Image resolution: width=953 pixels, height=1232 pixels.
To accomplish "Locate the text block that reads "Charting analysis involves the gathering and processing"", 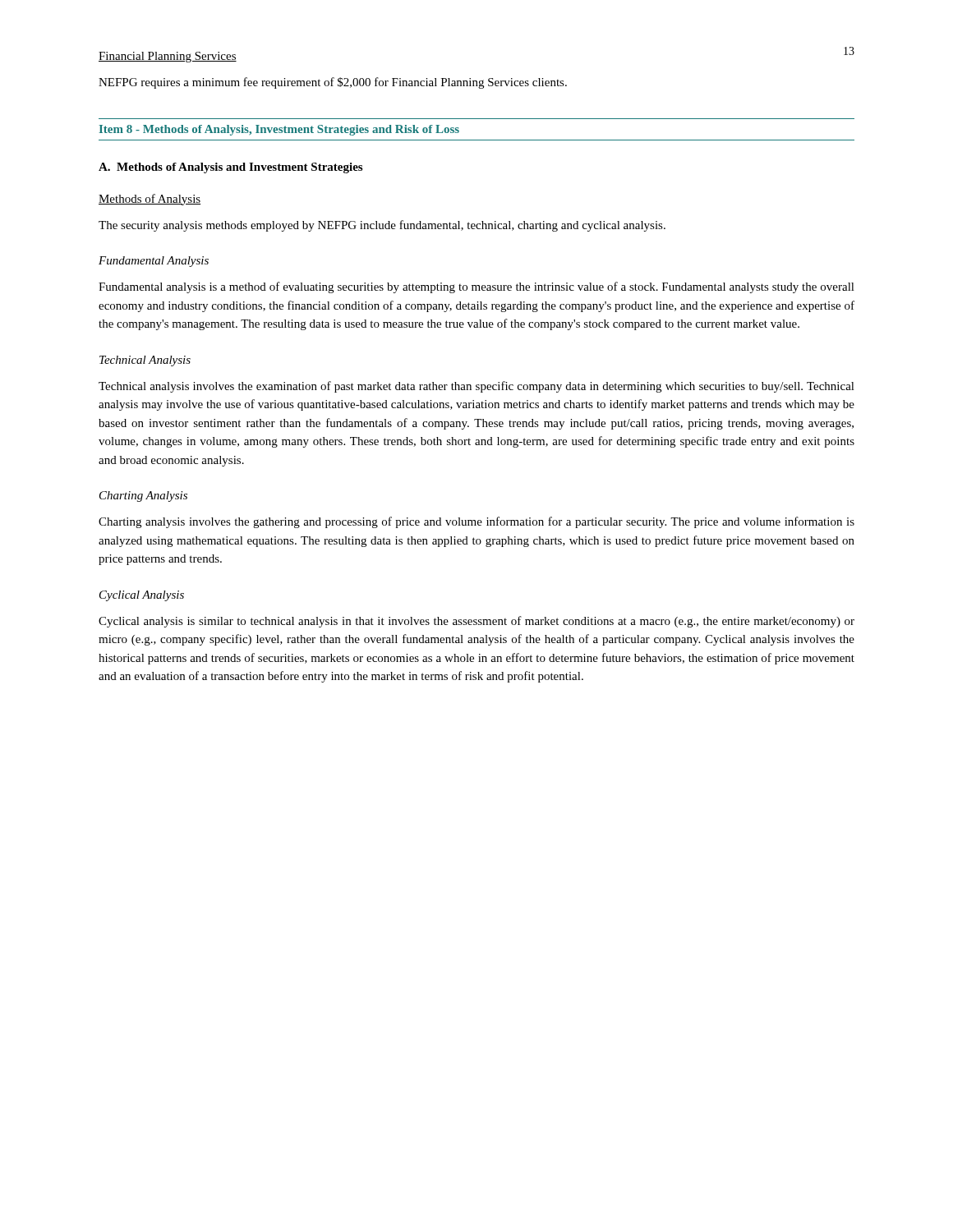I will 476,540.
